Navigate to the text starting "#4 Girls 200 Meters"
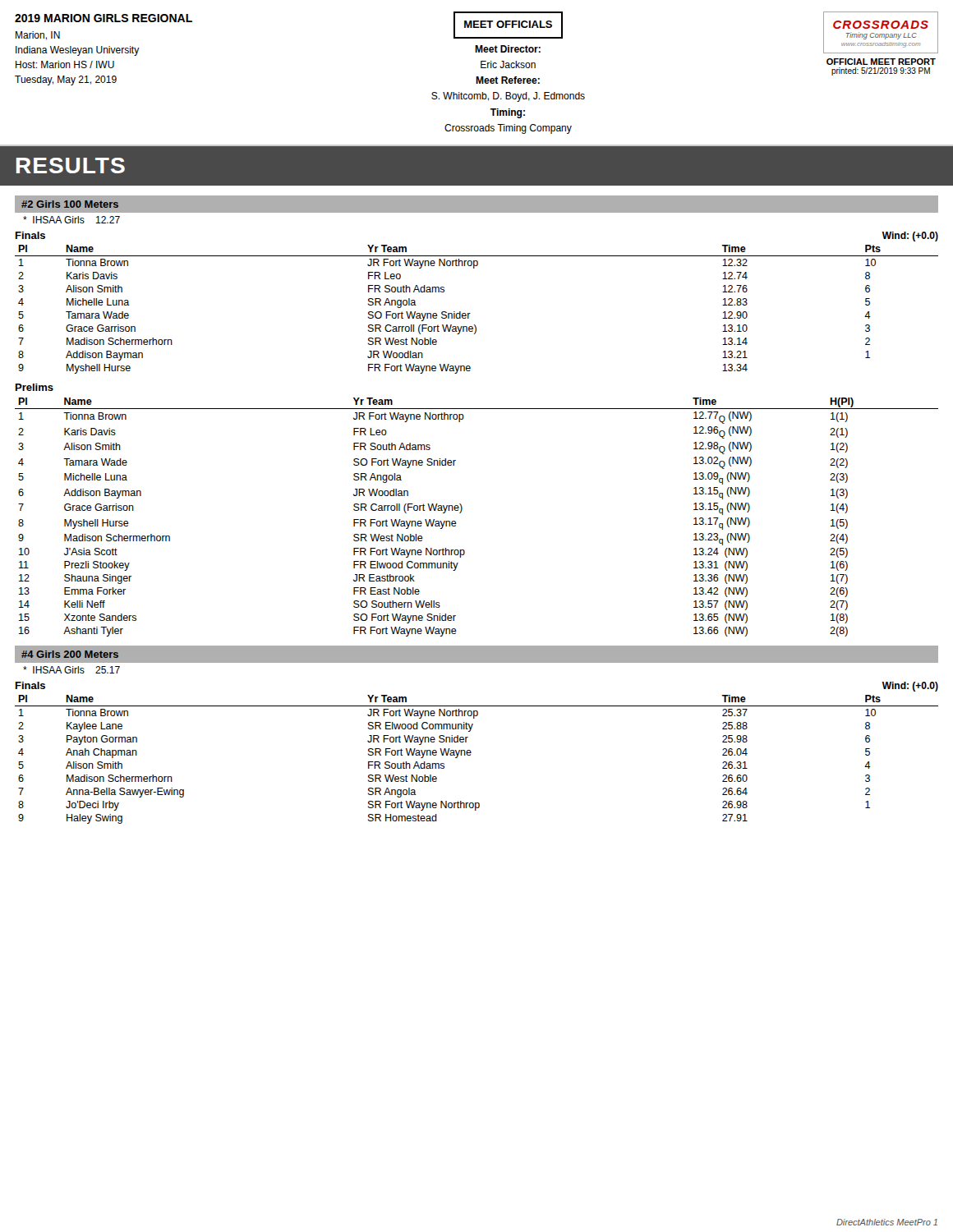953x1232 pixels. pos(70,655)
